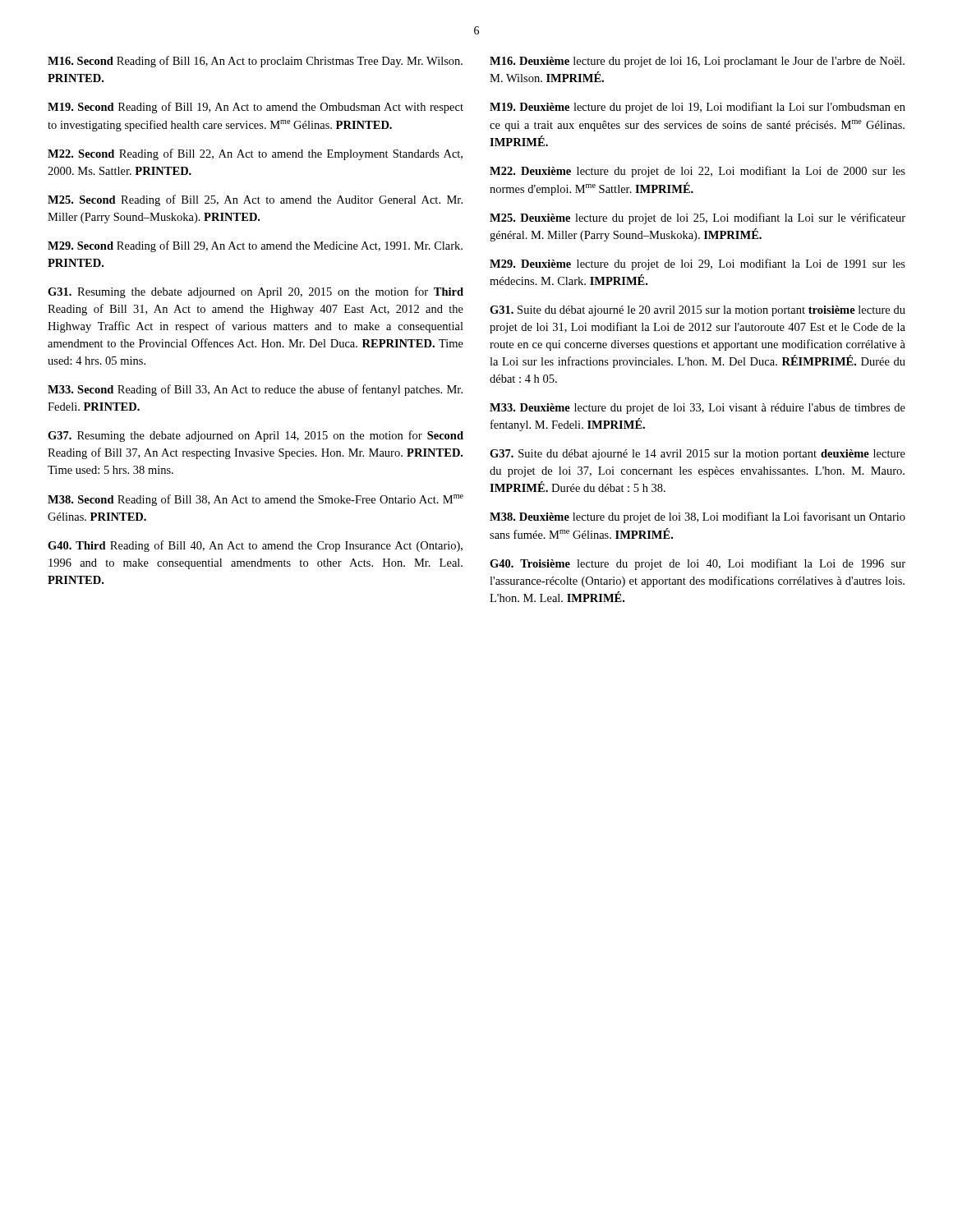The image size is (953, 1232).
Task: Click the passage that begins "M29. Second Reading of Bill 29, An Act"
Action: [255, 254]
